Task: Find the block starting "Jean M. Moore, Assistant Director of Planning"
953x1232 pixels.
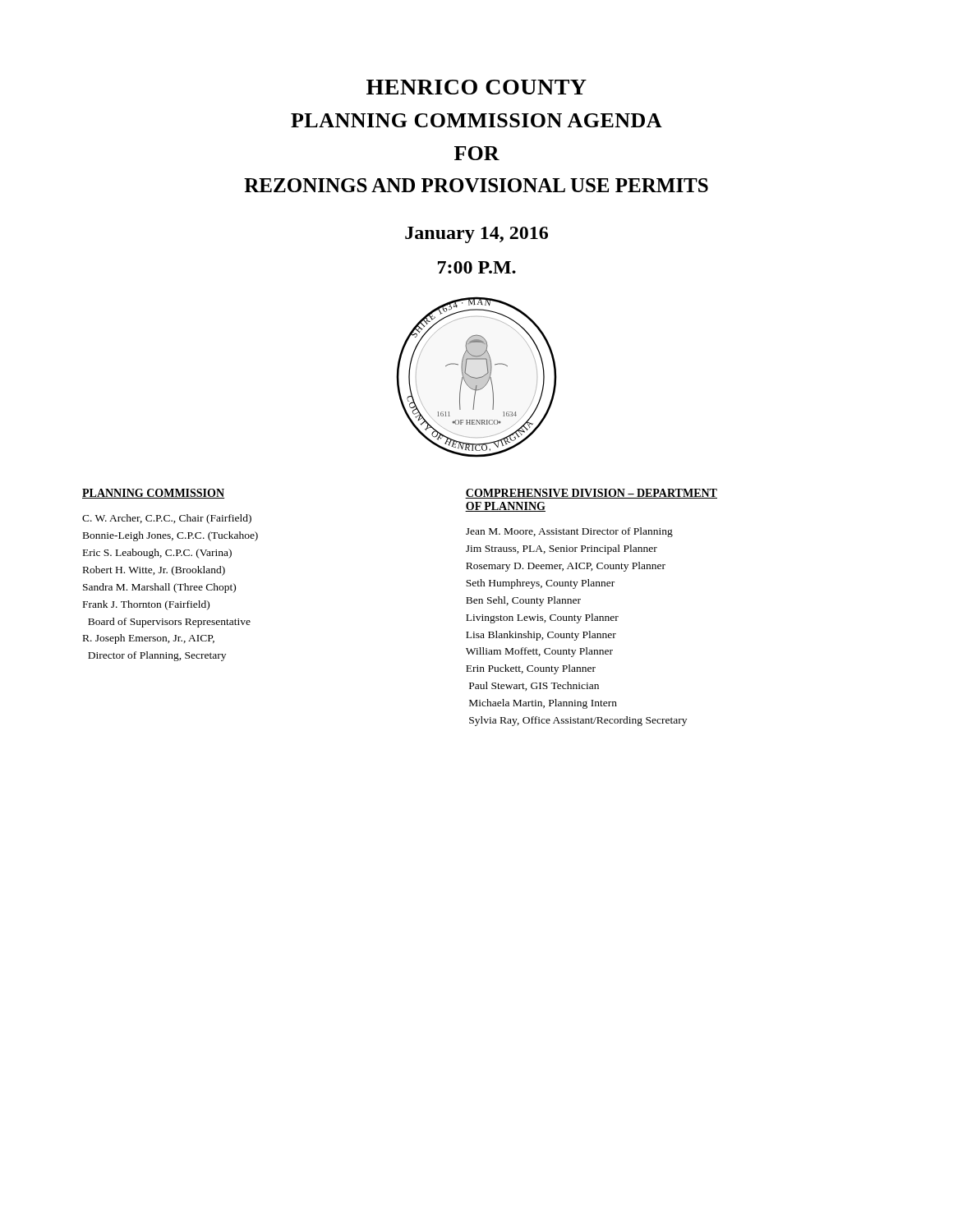Action: tap(576, 625)
